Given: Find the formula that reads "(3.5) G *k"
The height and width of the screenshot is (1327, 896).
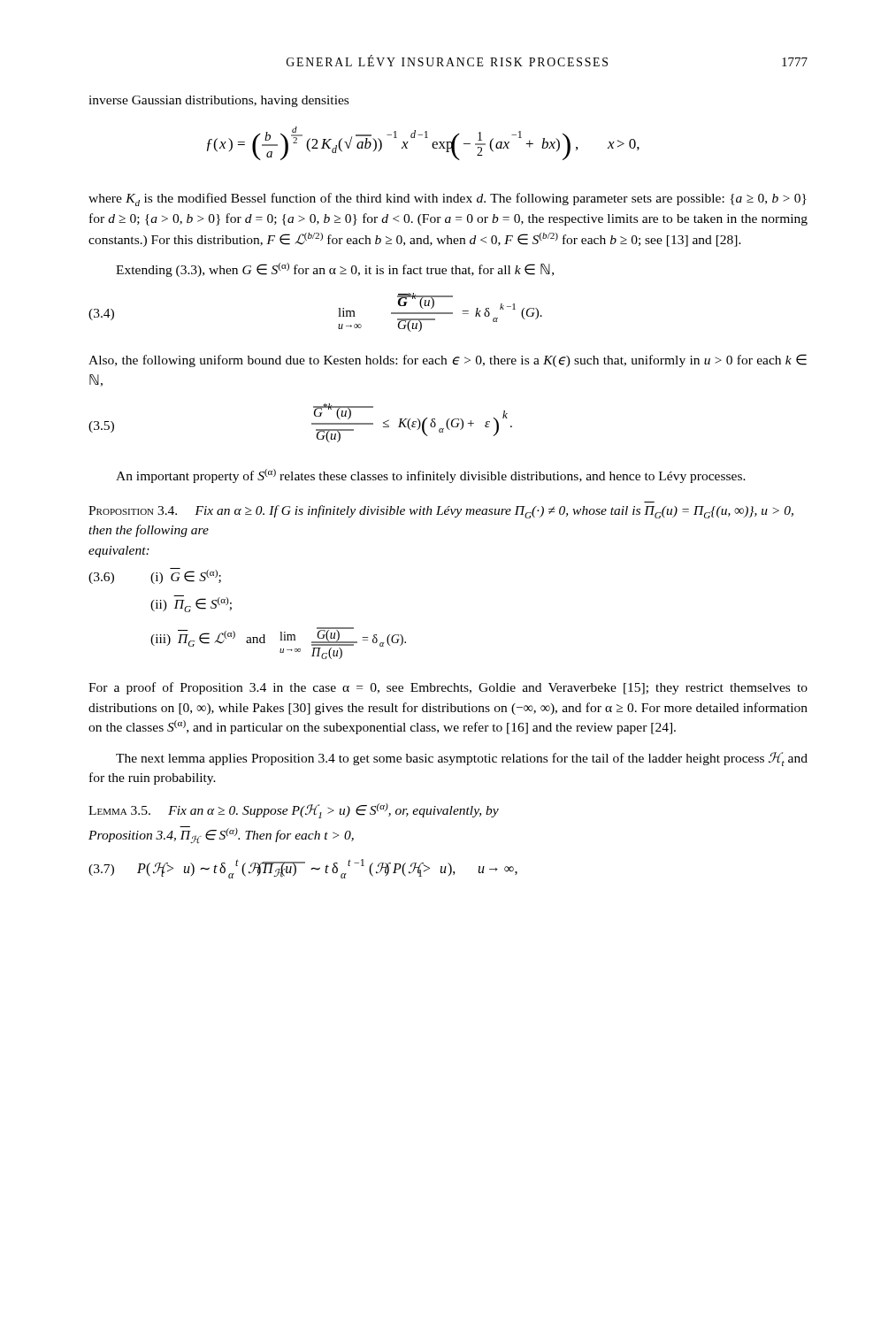Looking at the screenshot, I should tap(448, 426).
